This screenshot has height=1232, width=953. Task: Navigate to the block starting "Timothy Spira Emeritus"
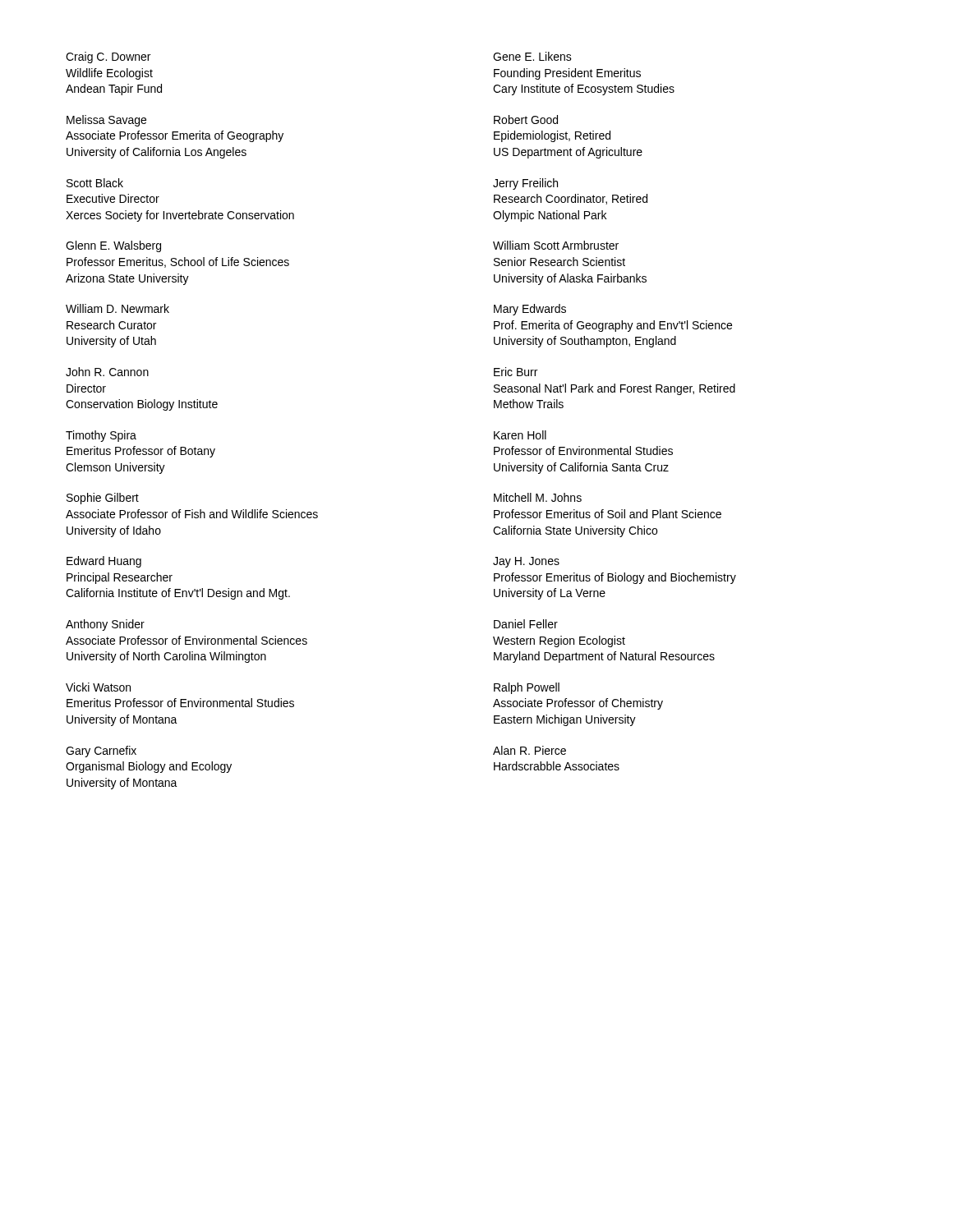click(x=101, y=436)
